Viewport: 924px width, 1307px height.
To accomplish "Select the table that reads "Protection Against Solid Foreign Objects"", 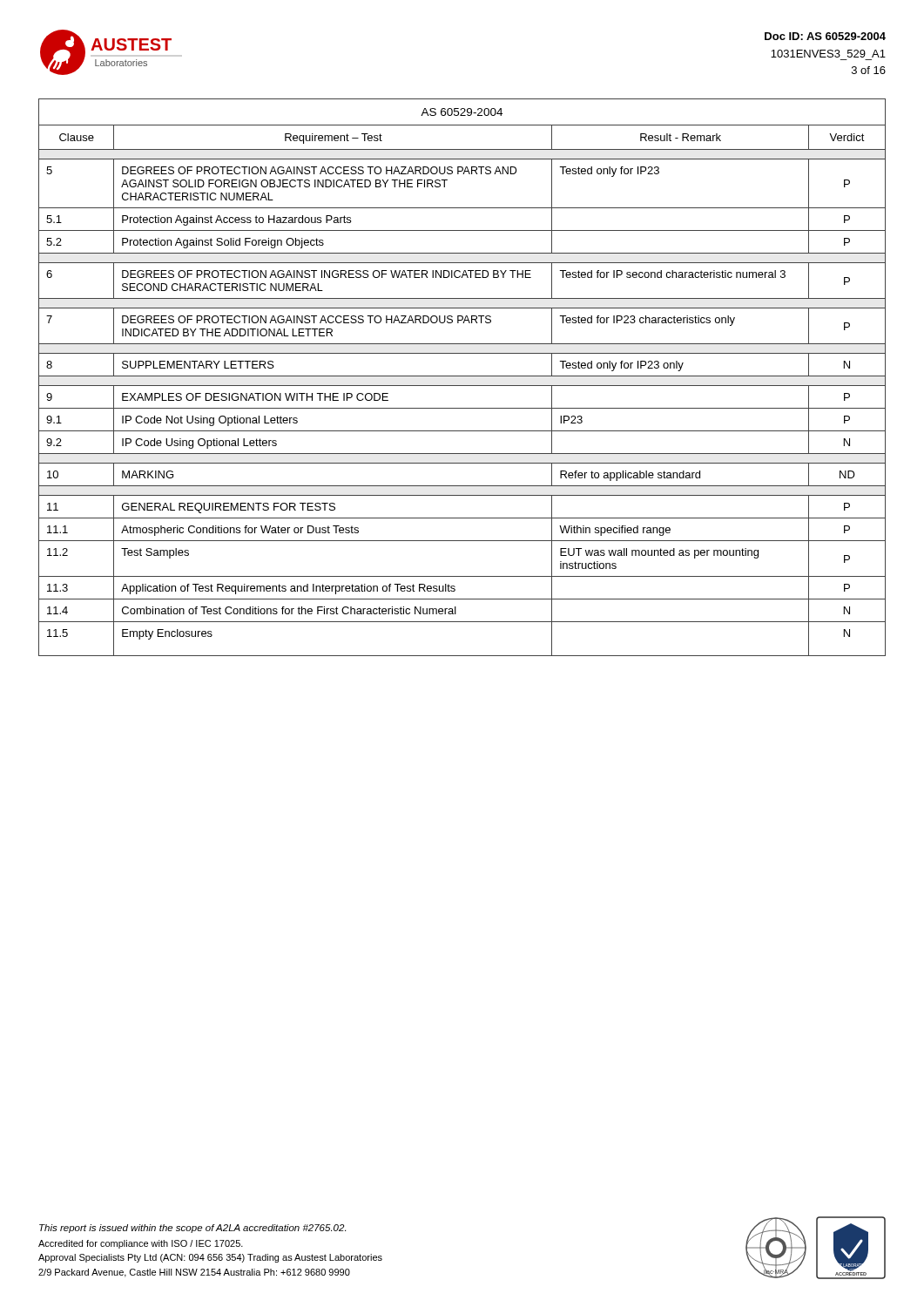I will click(x=462, y=377).
